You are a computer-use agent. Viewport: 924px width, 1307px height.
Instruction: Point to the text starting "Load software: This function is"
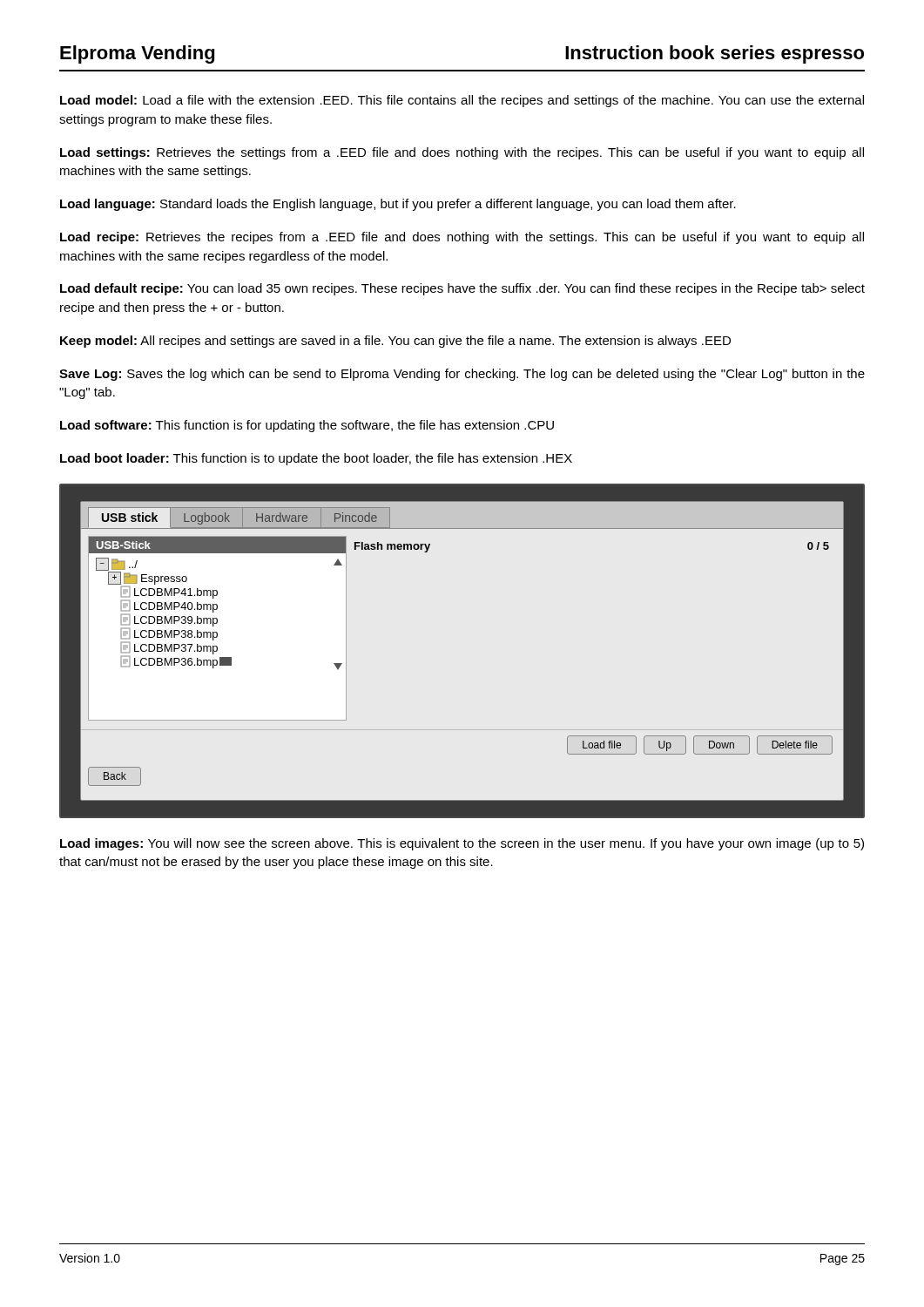[x=307, y=425]
